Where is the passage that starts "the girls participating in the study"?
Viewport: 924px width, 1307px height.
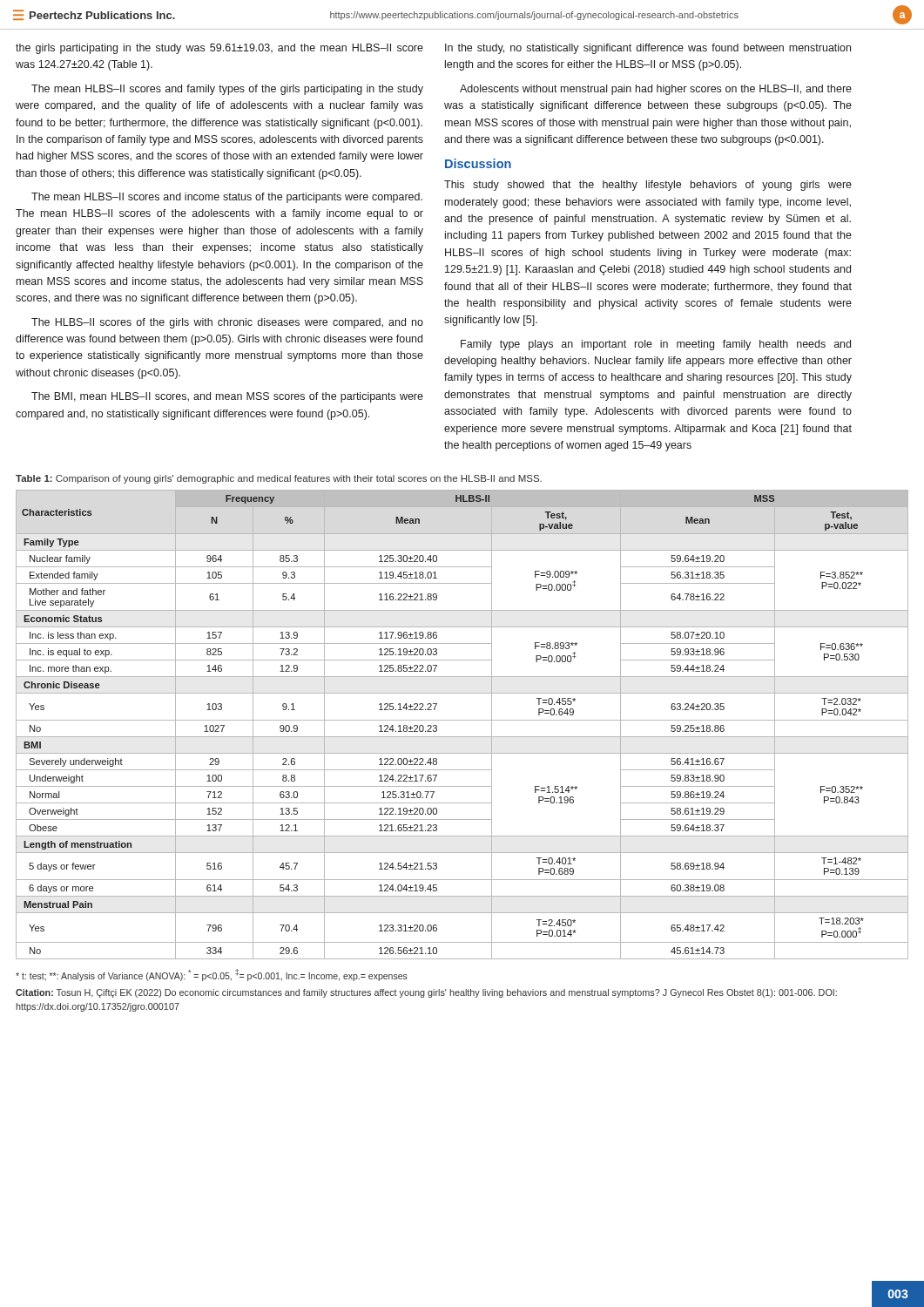219,231
